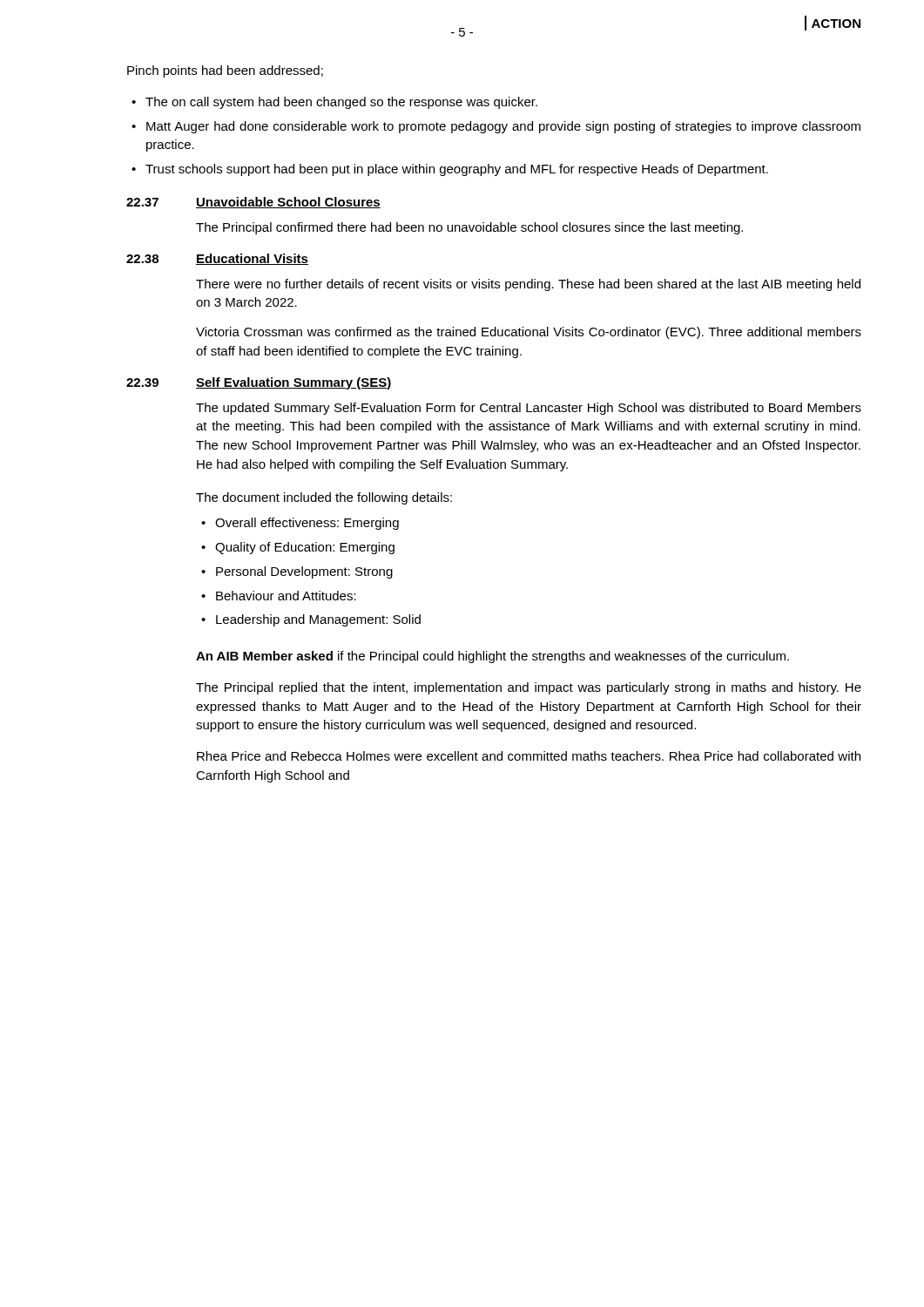The height and width of the screenshot is (1307, 924).
Task: Locate the list item containing "Behaviour and Attitudes:"
Action: [286, 595]
